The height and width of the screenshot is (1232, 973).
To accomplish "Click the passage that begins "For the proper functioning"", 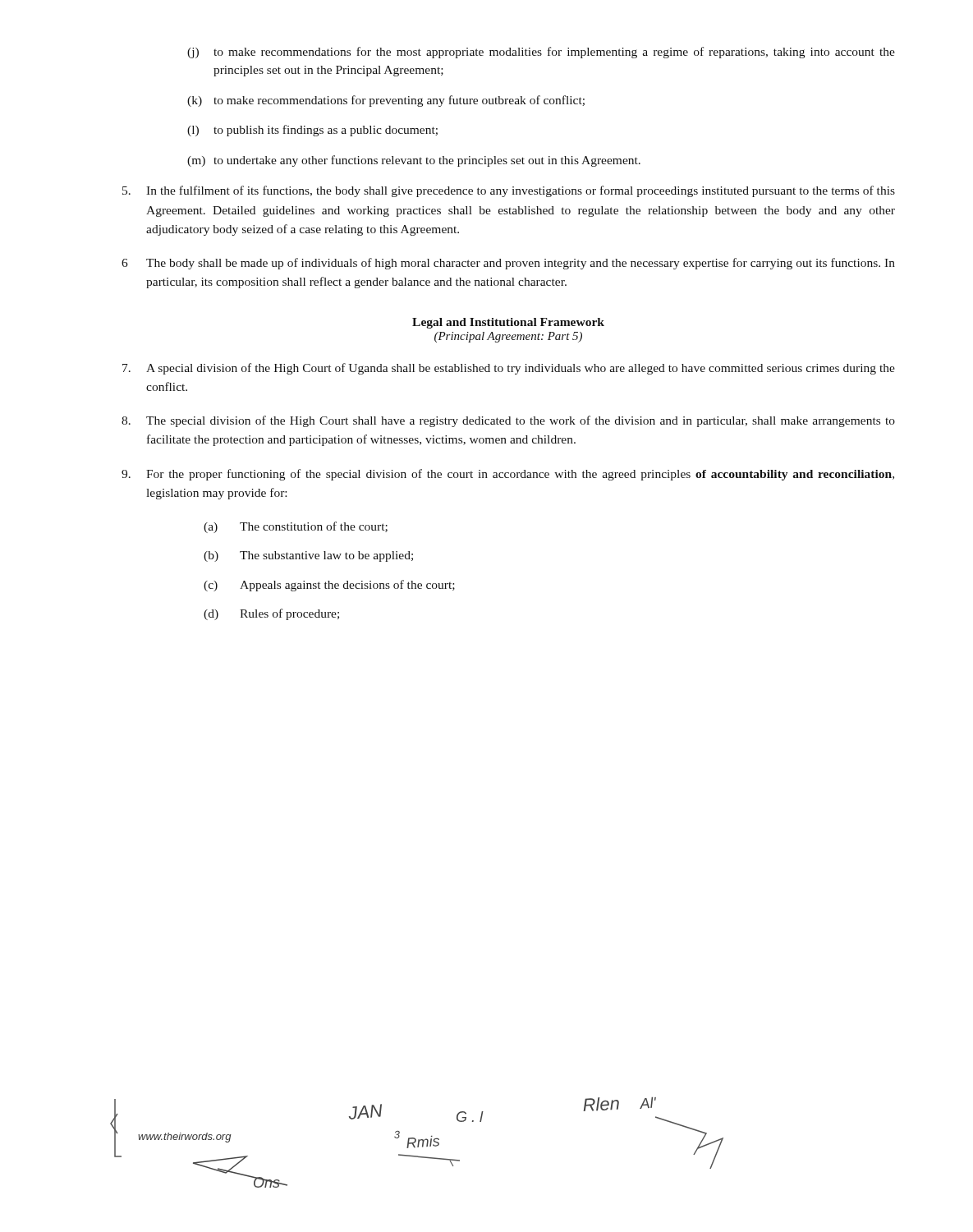I will 508,483.
